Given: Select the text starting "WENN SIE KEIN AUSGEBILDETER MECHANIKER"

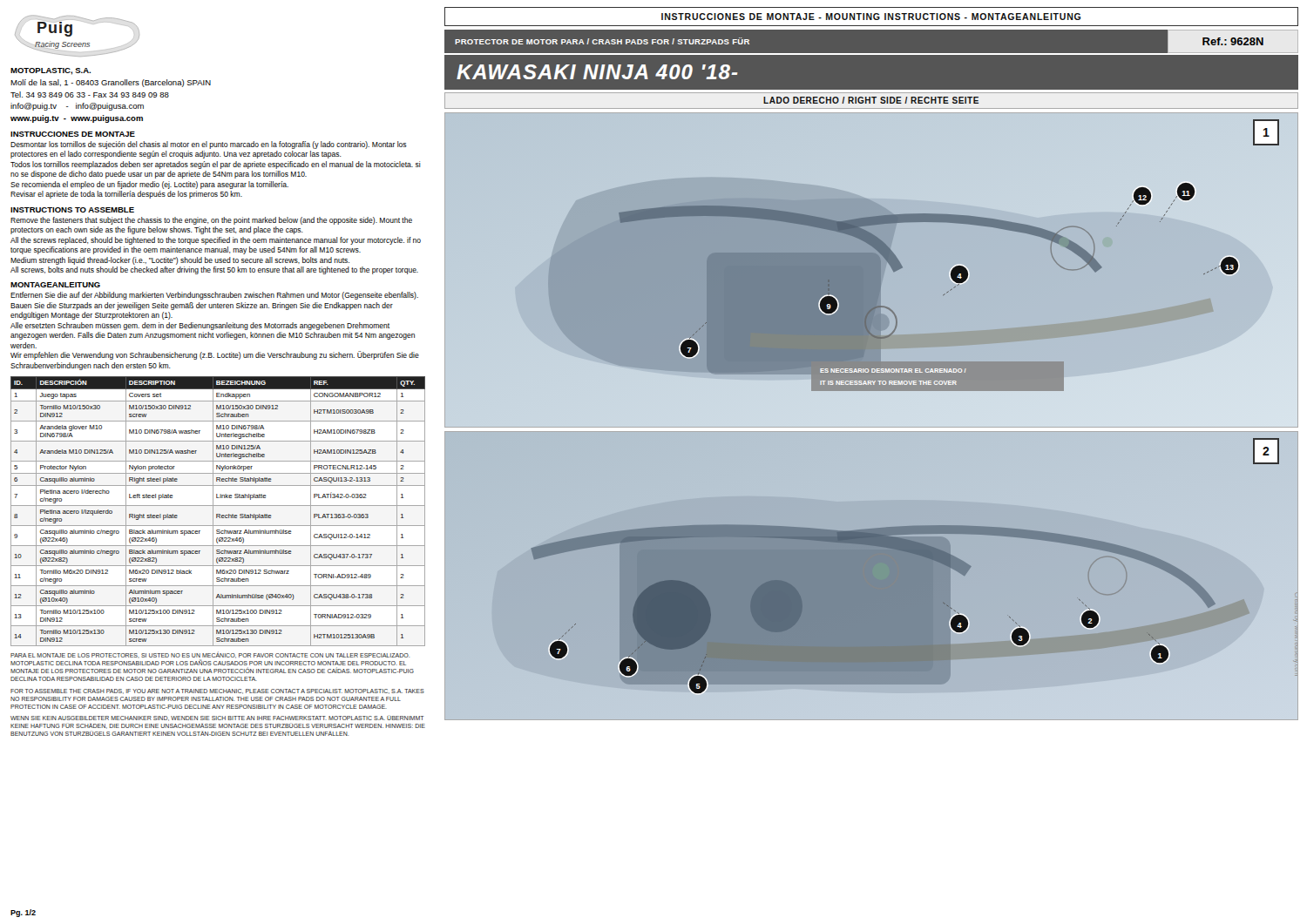Looking at the screenshot, I should coord(218,726).
